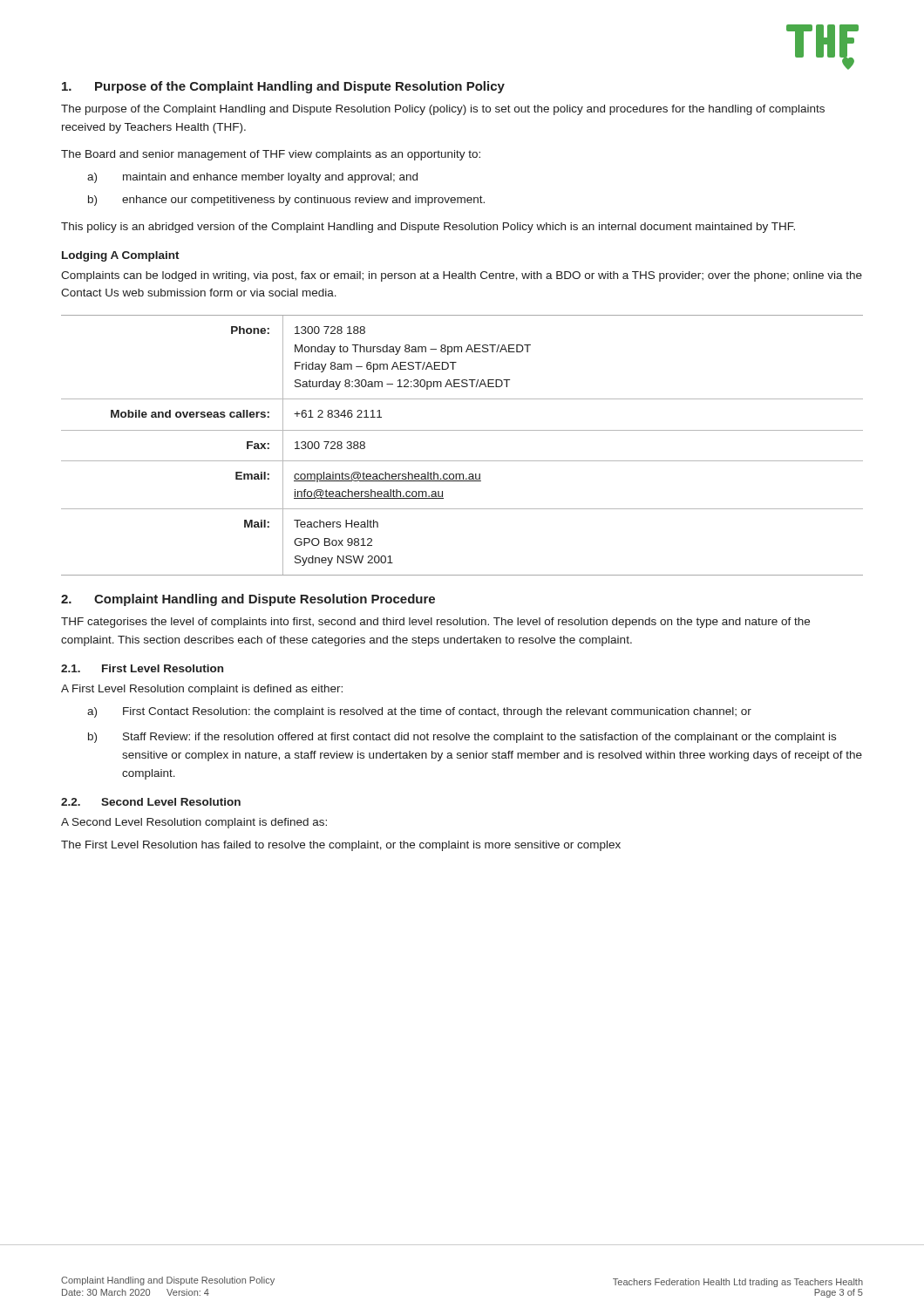Navigate to the text block starting "The First Level Resolution has failed to resolve"

341,844
